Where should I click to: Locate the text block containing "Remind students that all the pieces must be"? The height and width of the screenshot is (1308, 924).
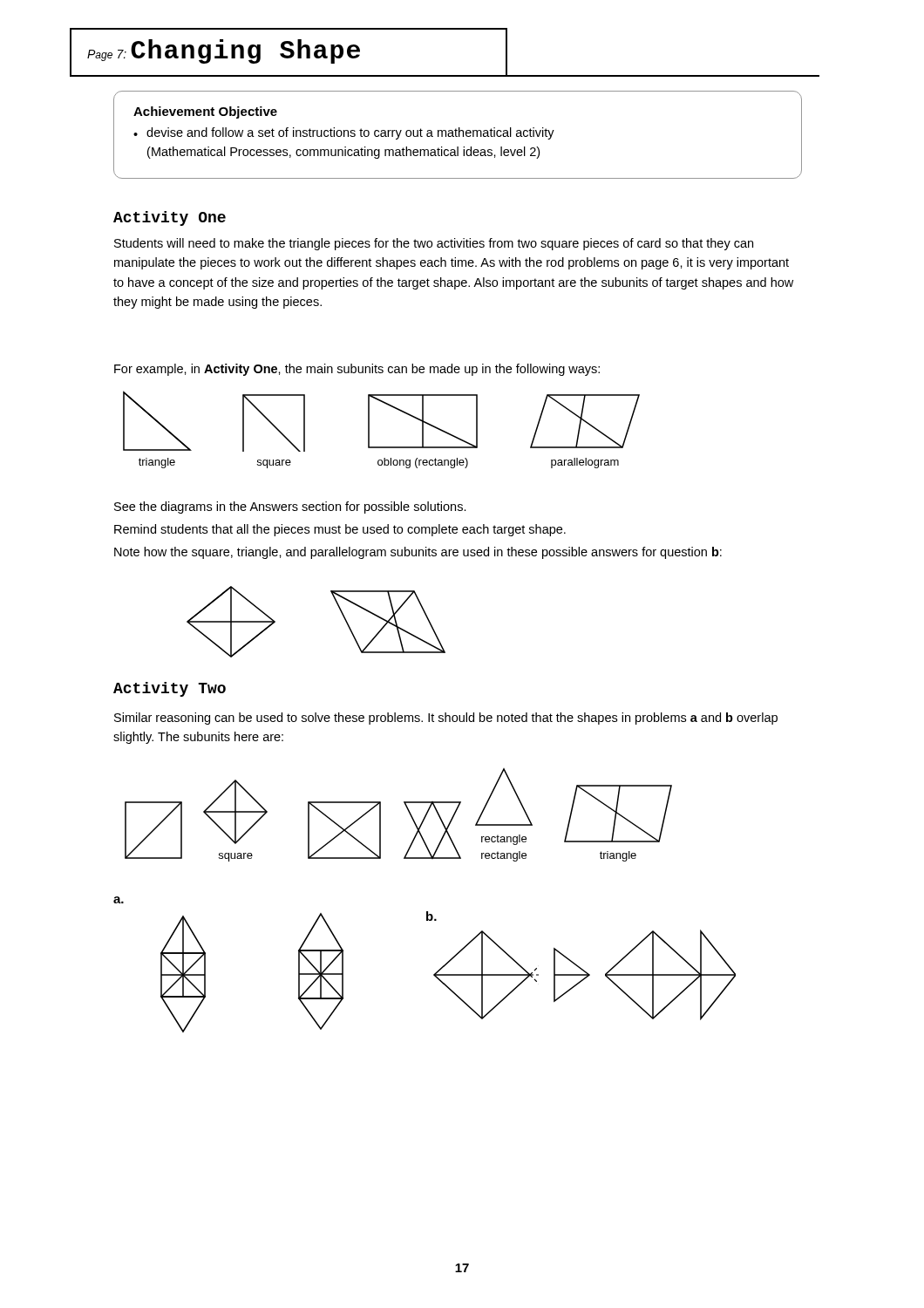tap(340, 529)
